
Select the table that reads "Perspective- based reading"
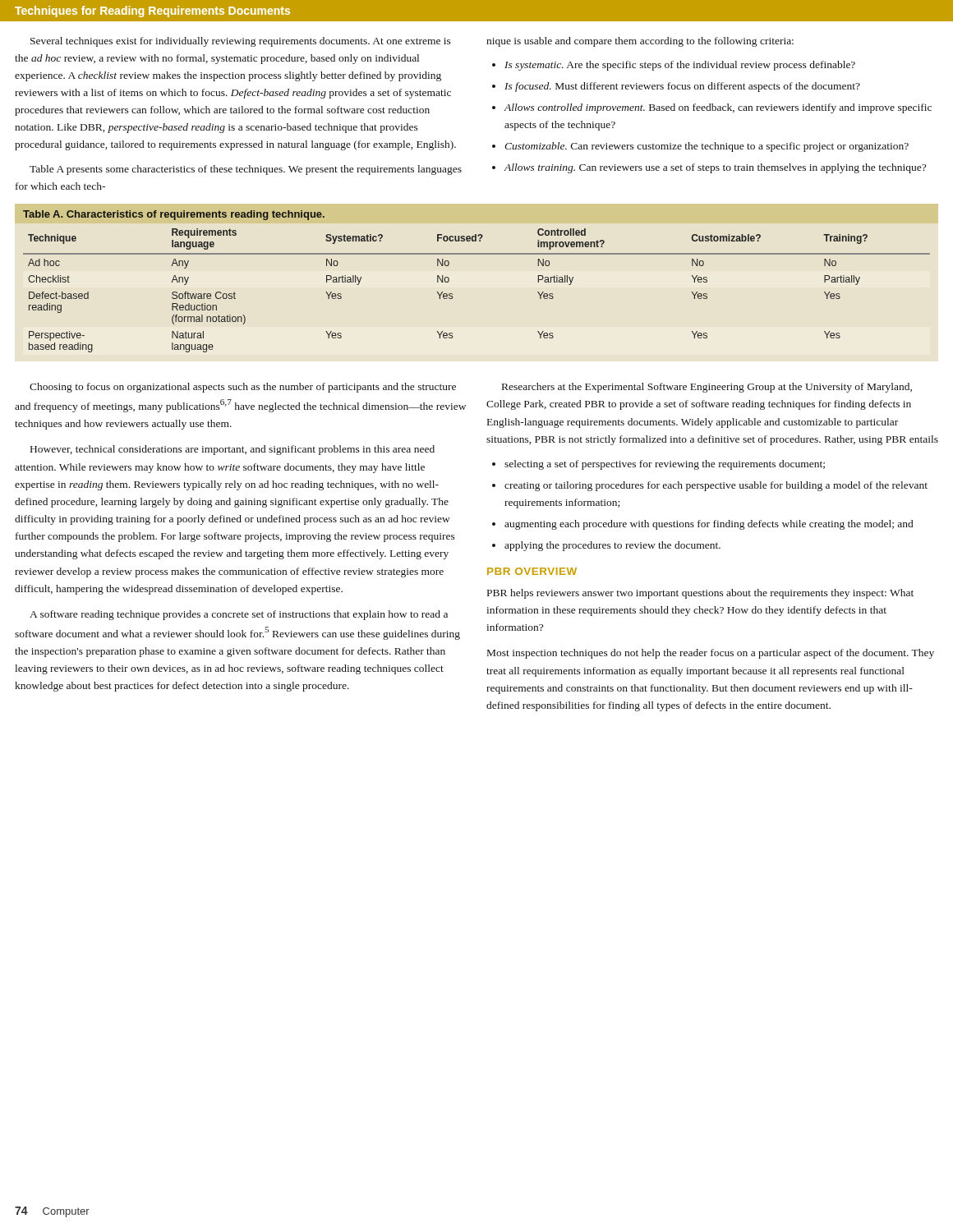pyautogui.click(x=476, y=283)
